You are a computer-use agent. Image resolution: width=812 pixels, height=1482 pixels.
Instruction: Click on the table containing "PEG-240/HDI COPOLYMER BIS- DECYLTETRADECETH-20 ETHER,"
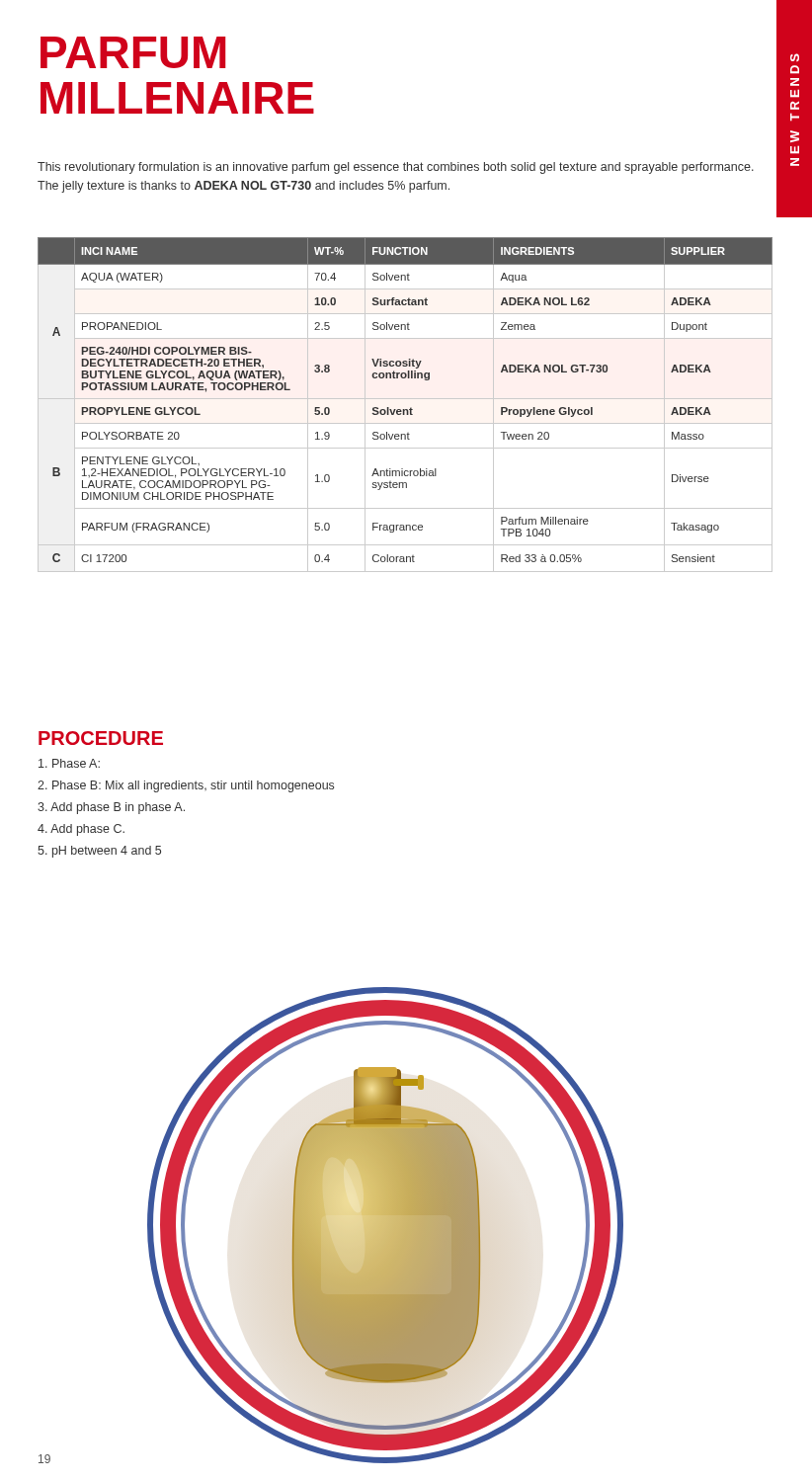pyautogui.click(x=405, y=405)
